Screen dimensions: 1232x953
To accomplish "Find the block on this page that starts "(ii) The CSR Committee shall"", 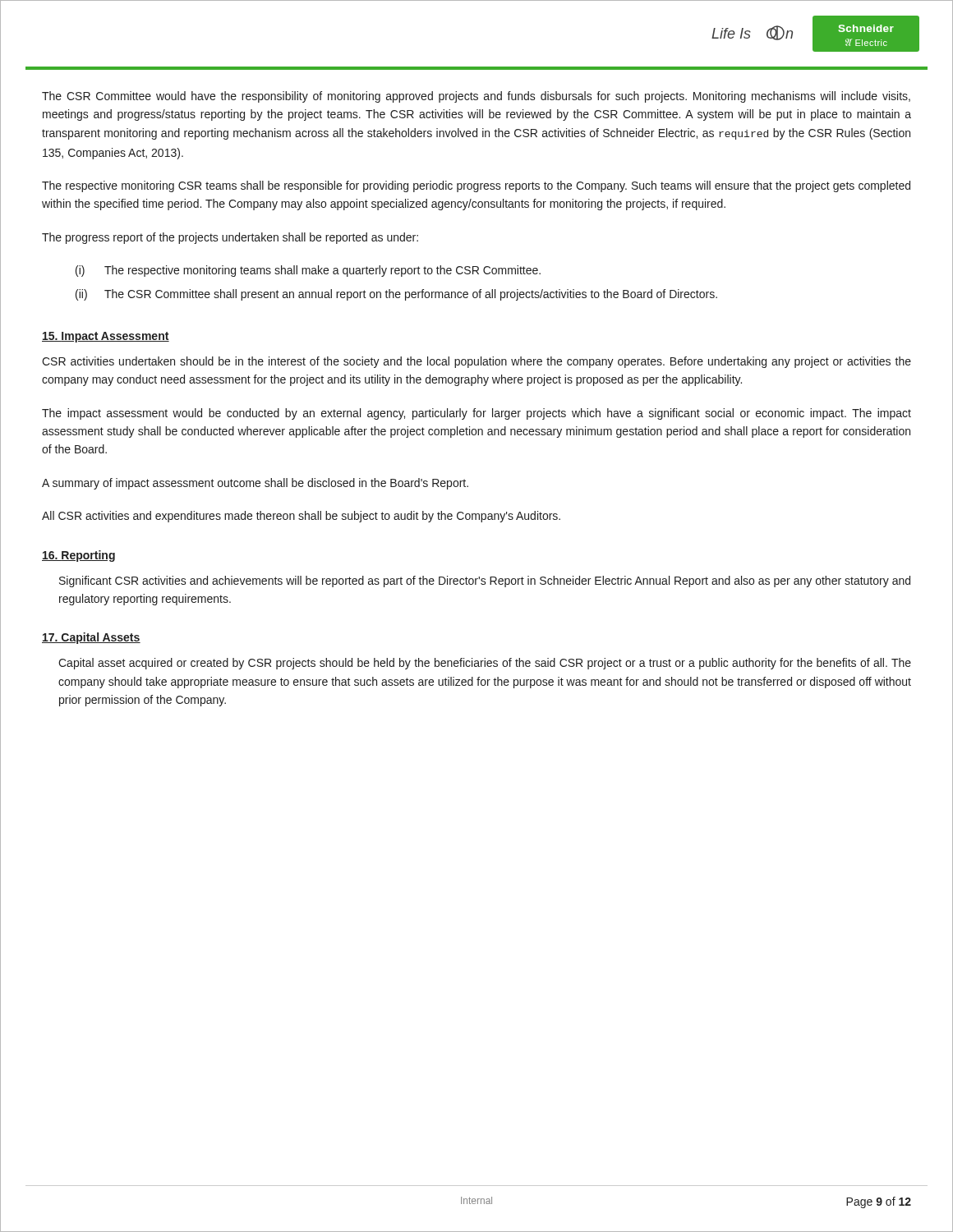I will (493, 294).
